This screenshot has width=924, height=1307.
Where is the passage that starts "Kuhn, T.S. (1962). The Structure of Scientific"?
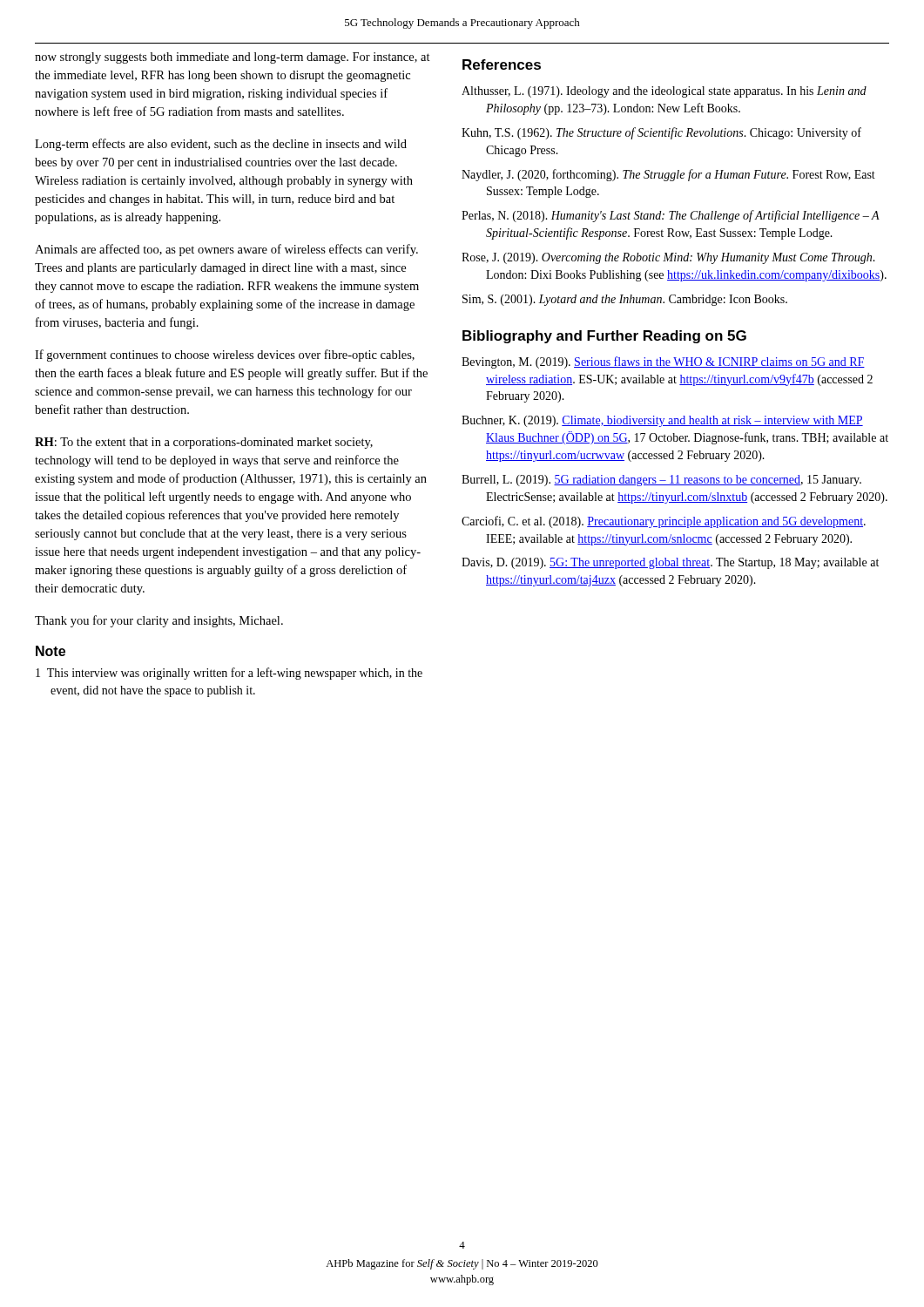tap(661, 141)
